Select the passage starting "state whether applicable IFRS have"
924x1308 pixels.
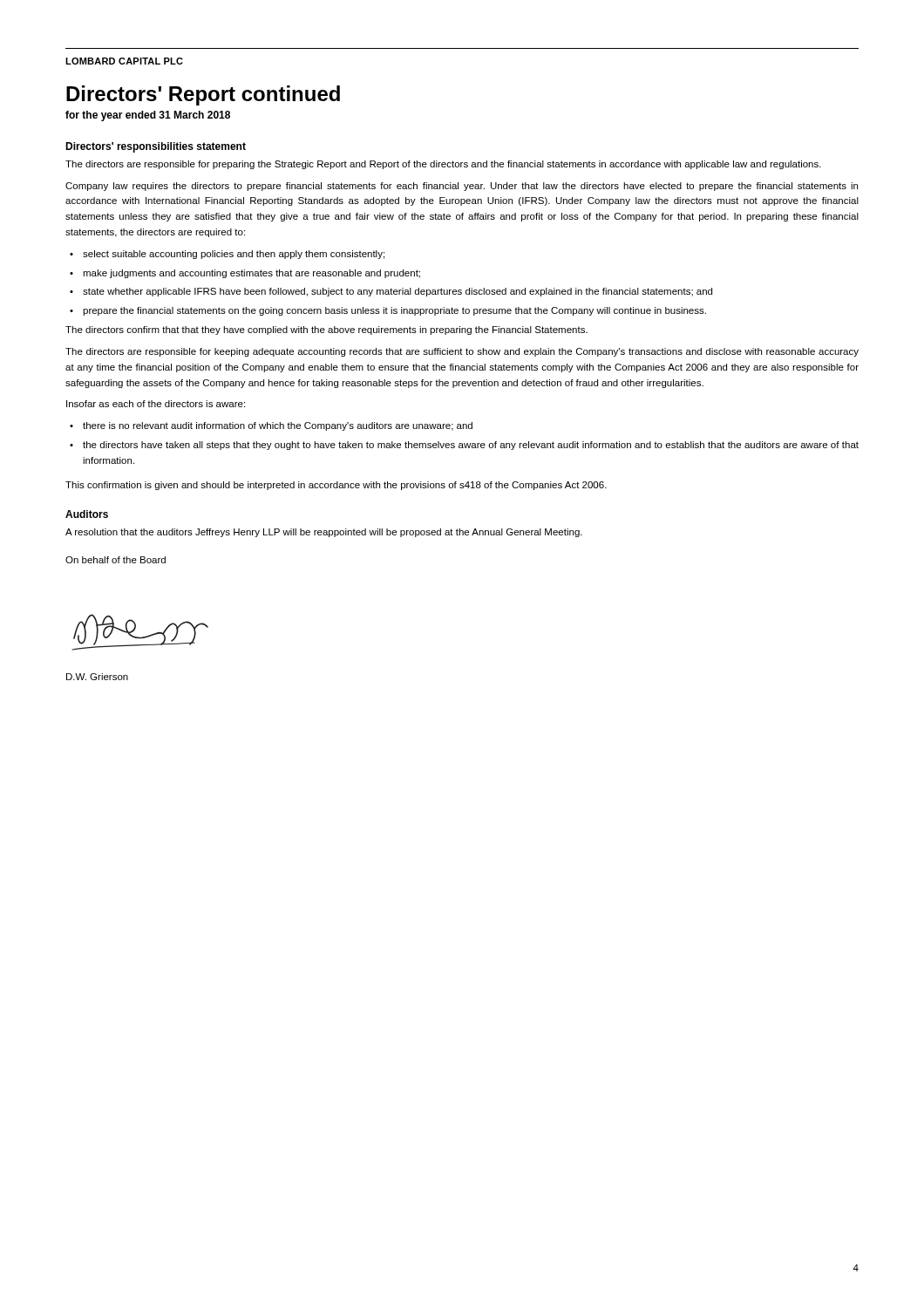coord(398,292)
